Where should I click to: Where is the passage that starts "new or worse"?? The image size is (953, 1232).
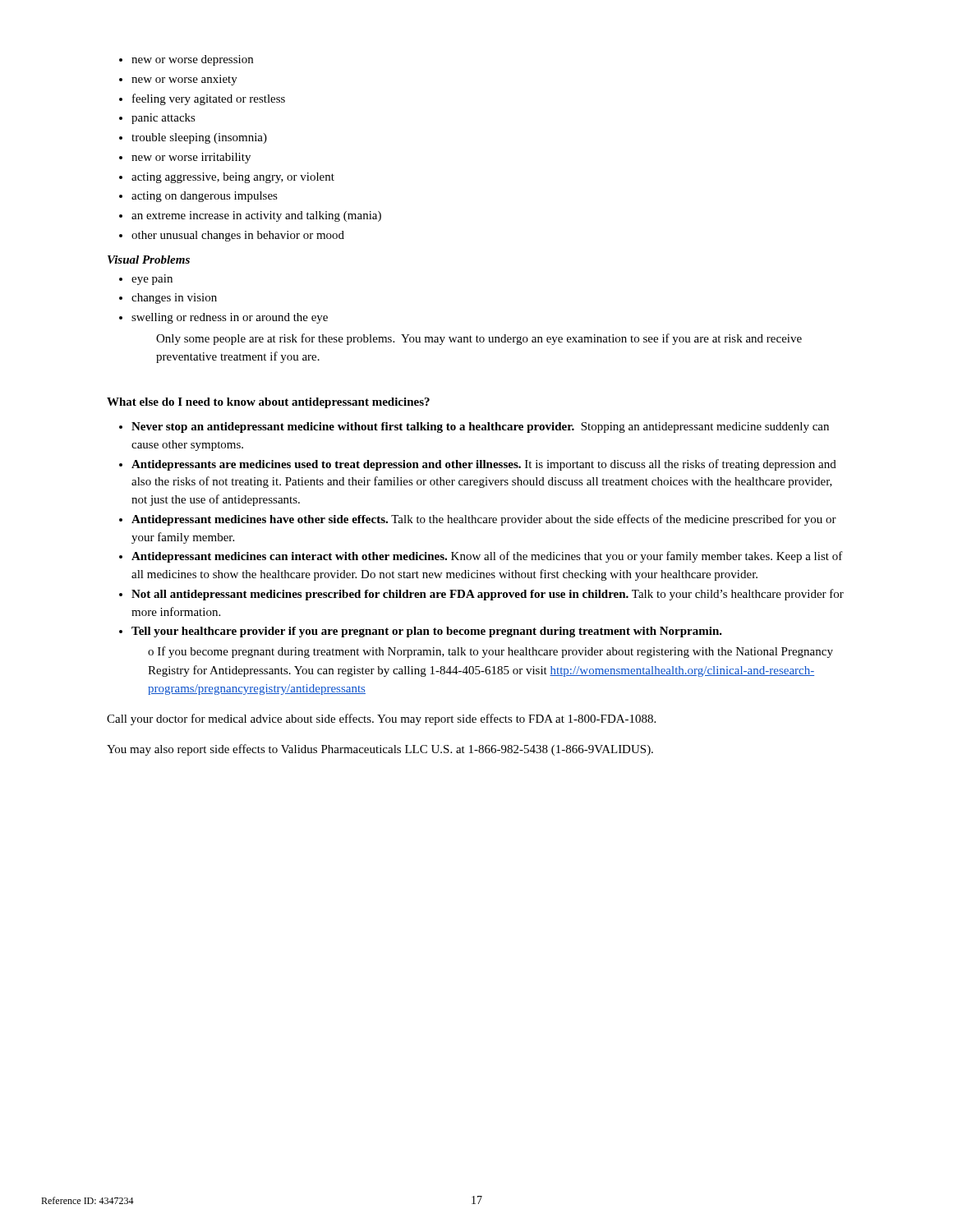point(186,60)
